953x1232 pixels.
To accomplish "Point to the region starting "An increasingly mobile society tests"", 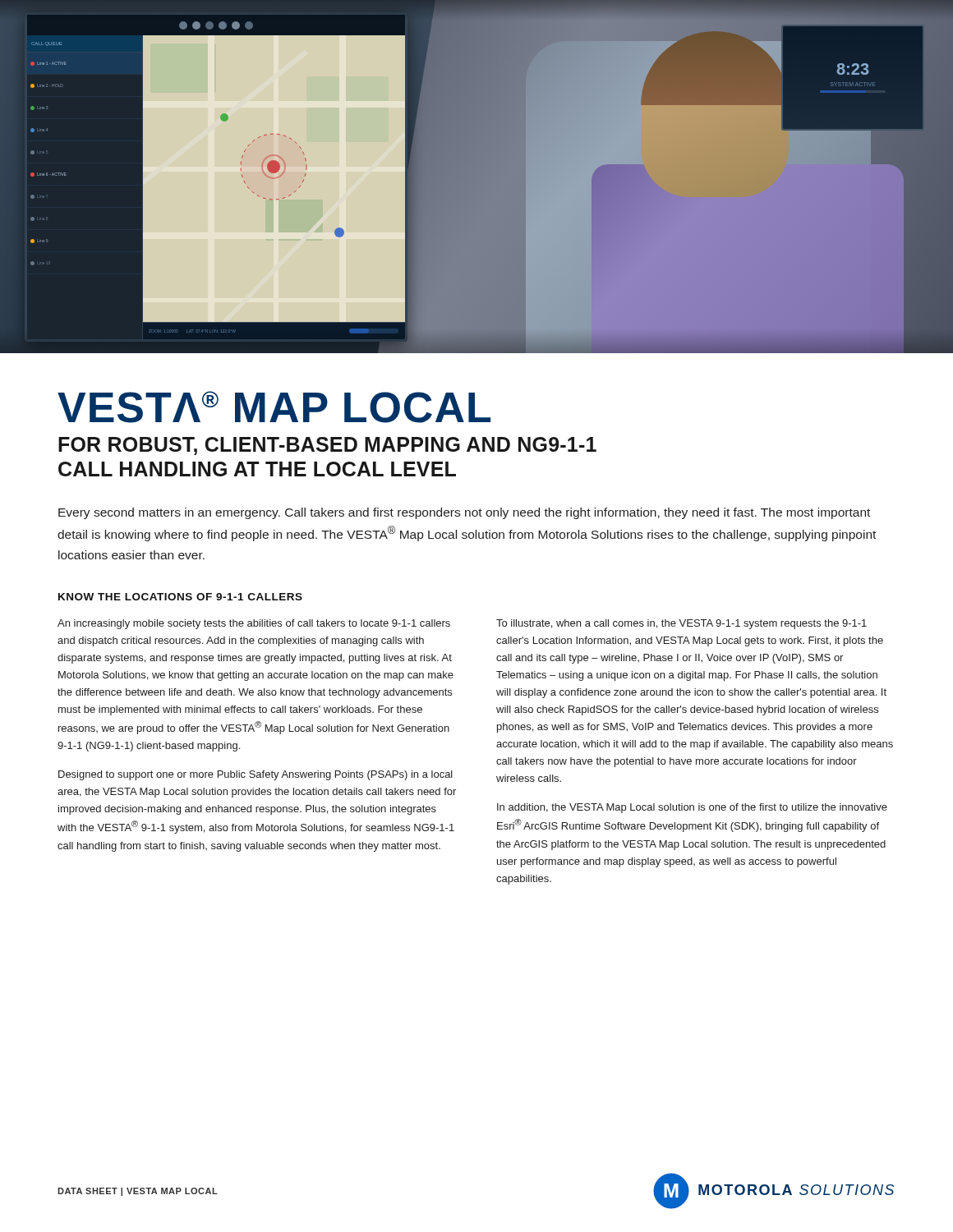I will pyautogui.click(x=255, y=684).
